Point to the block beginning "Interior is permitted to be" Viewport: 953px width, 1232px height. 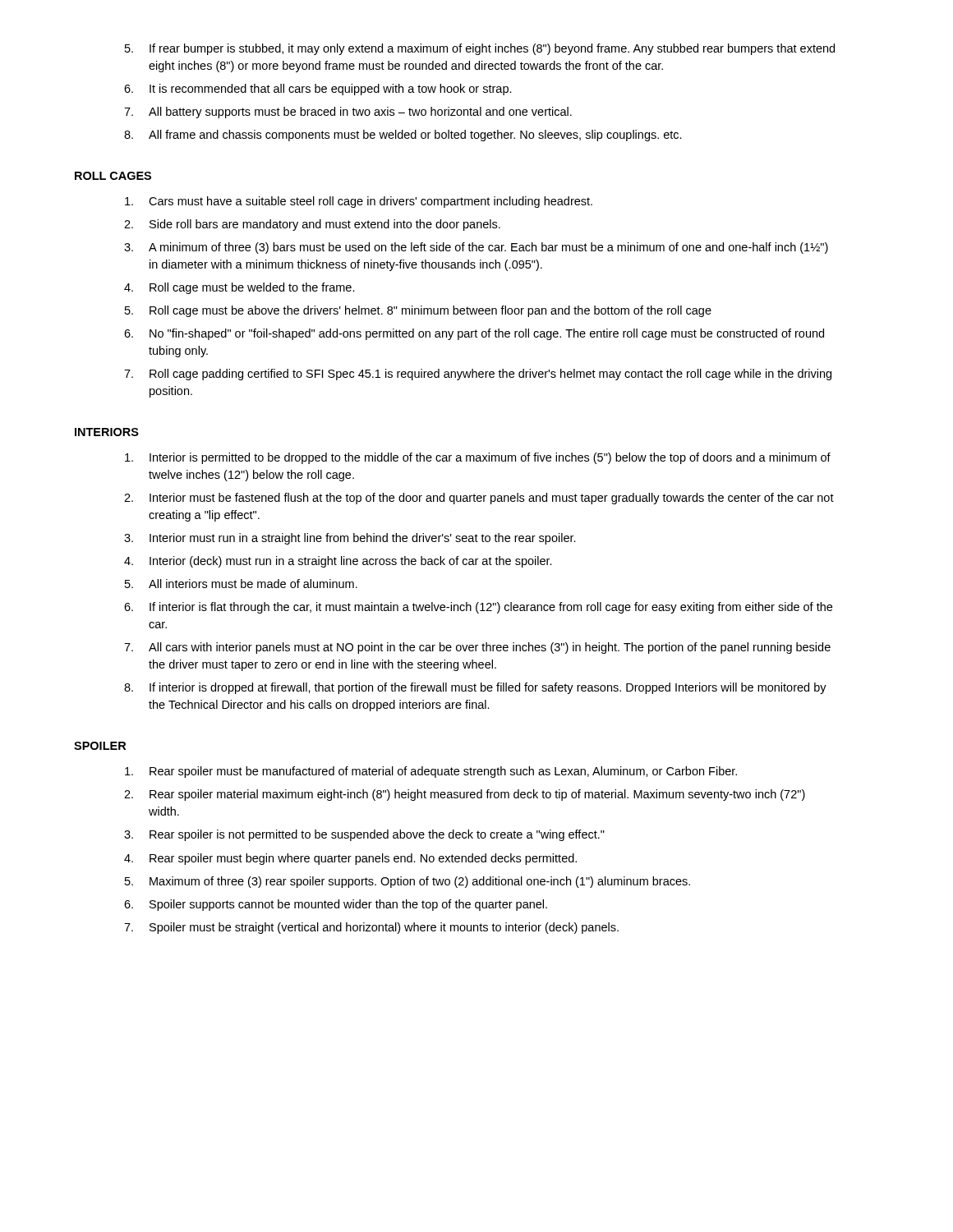pos(481,467)
